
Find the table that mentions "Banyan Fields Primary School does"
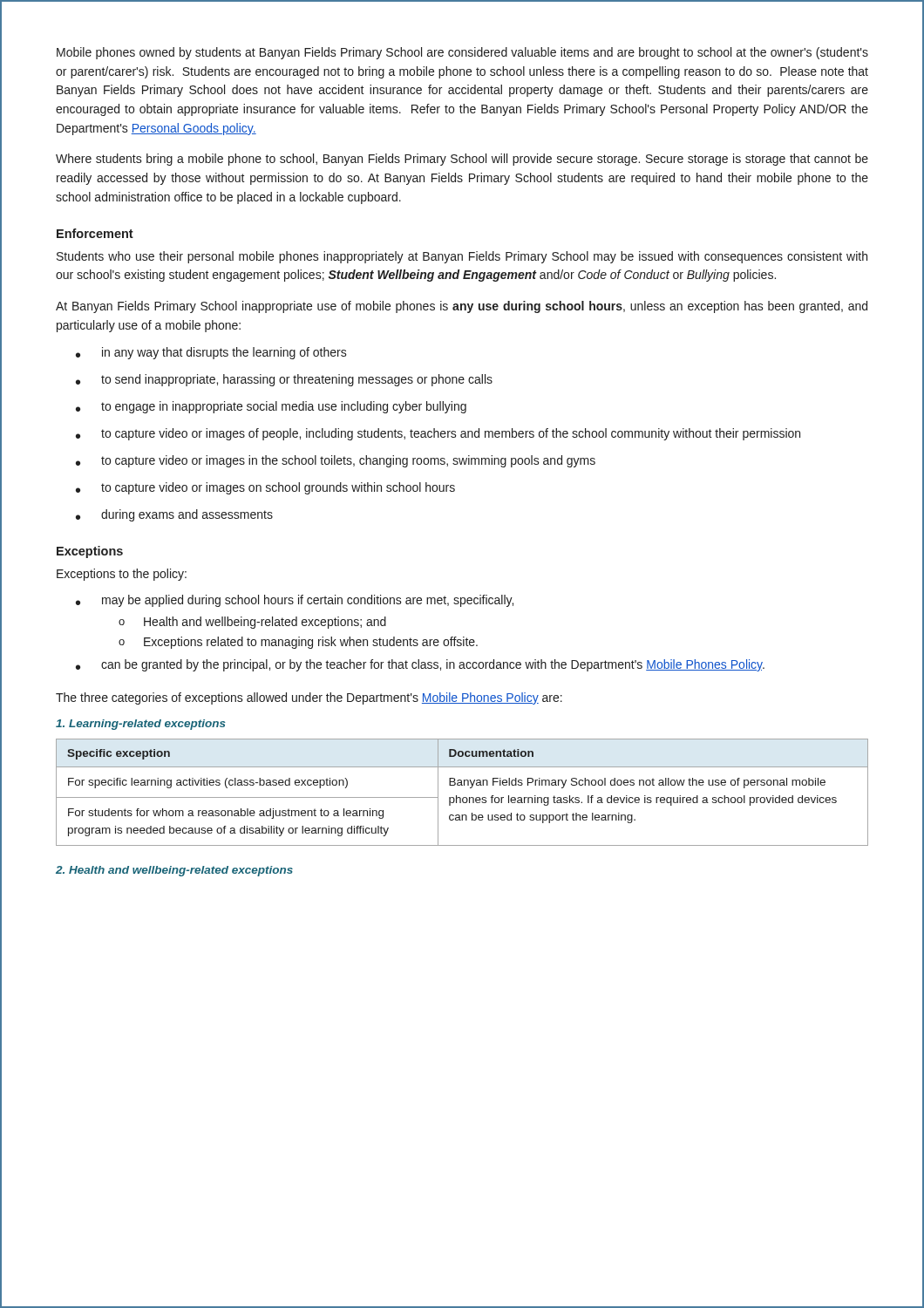point(462,792)
